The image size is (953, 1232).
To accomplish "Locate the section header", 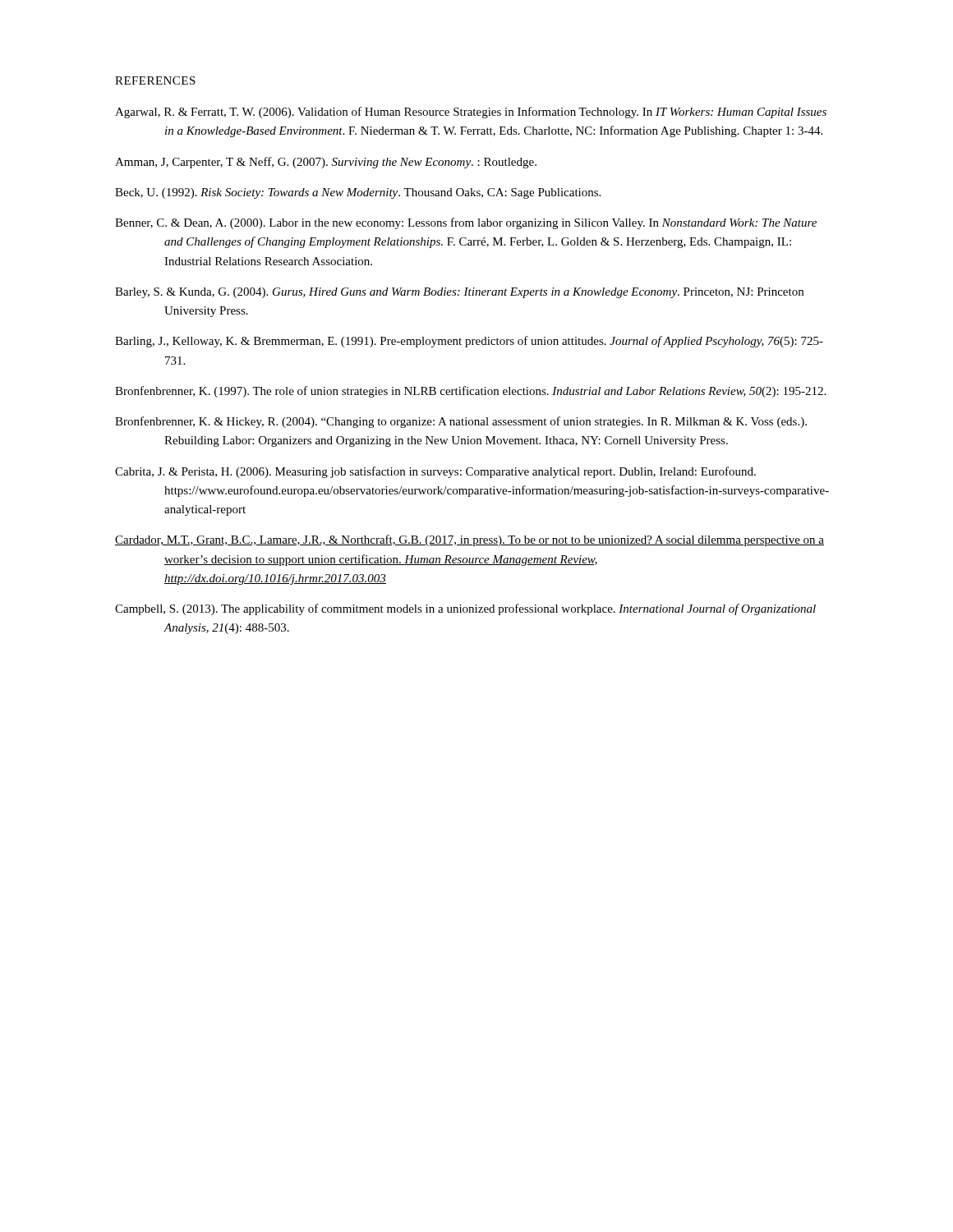I will [x=156, y=81].
